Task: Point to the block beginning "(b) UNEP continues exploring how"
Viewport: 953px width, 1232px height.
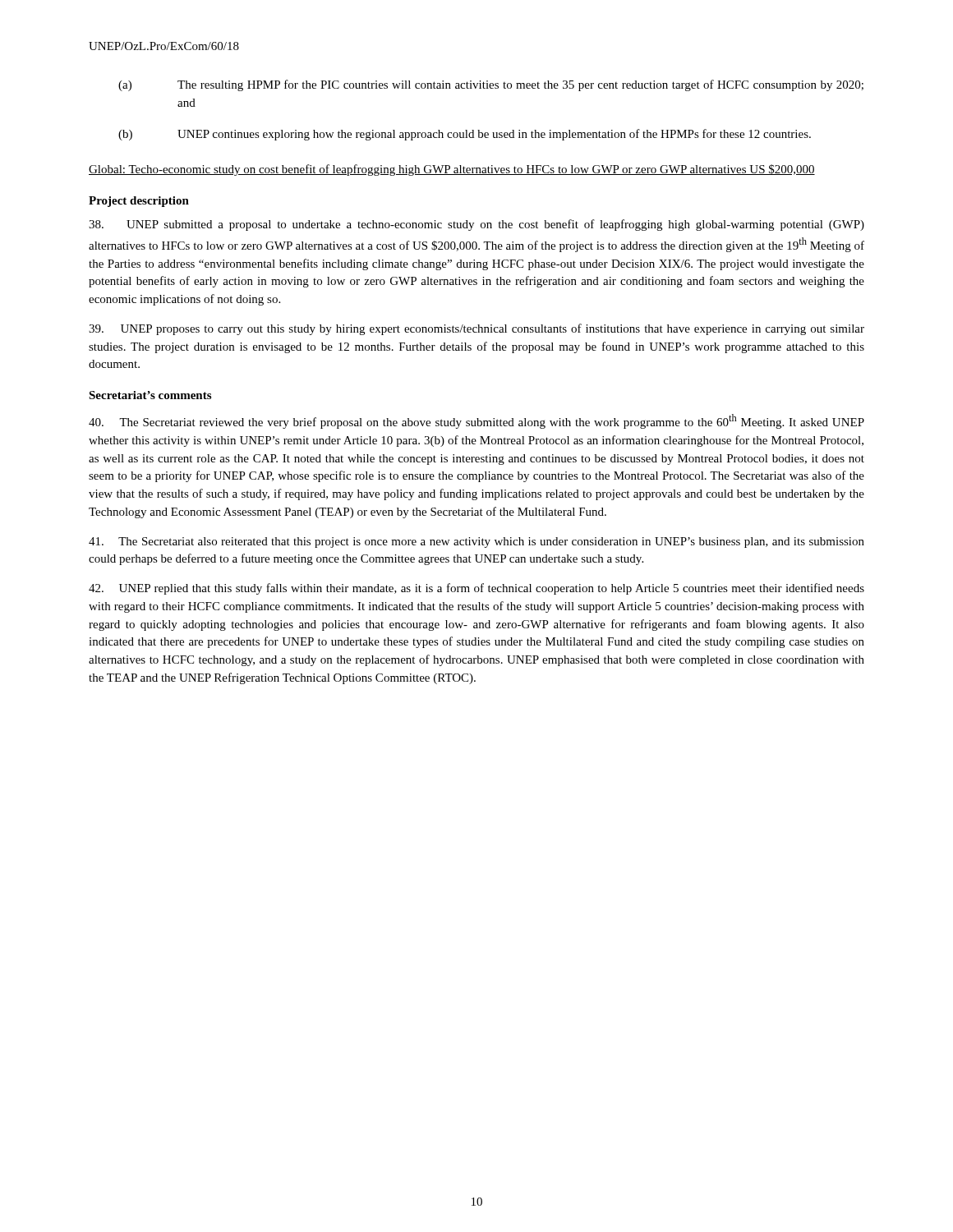Action: point(476,134)
